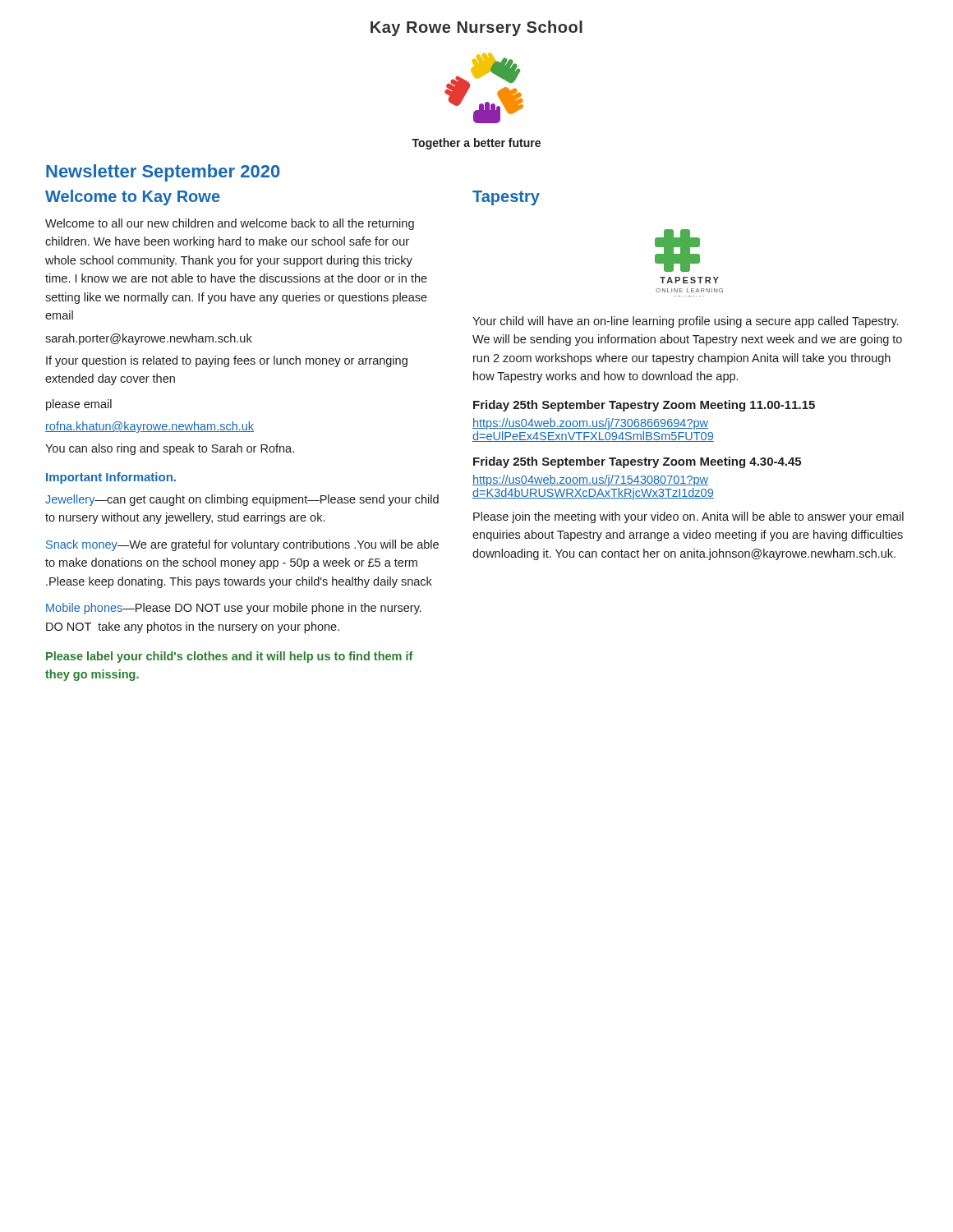This screenshot has height=1232, width=953.
Task: Point to the block beginning "Jewellery—can get caught"
Action: pos(242,508)
